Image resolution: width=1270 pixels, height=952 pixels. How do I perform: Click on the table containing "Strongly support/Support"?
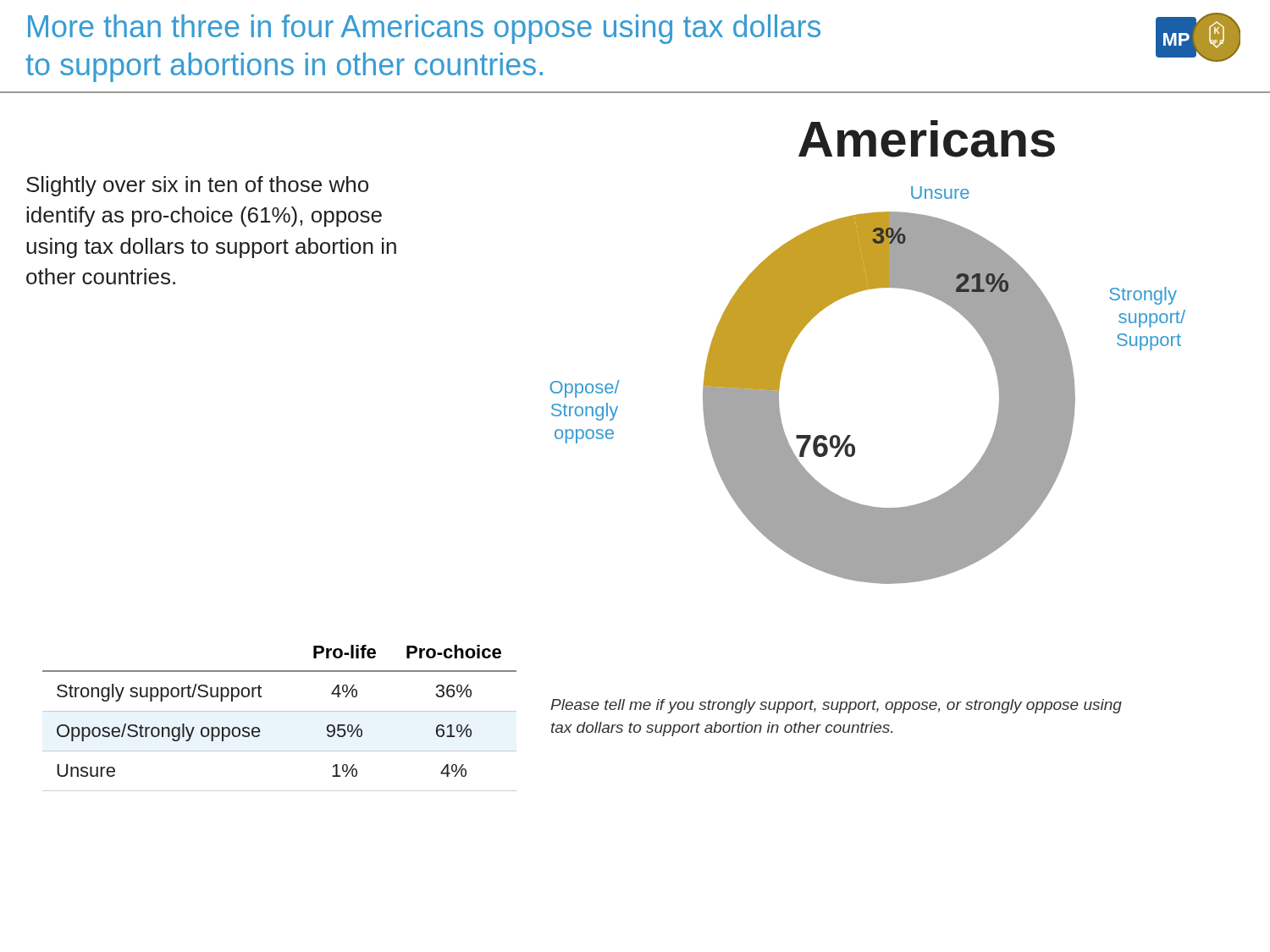pos(279,713)
